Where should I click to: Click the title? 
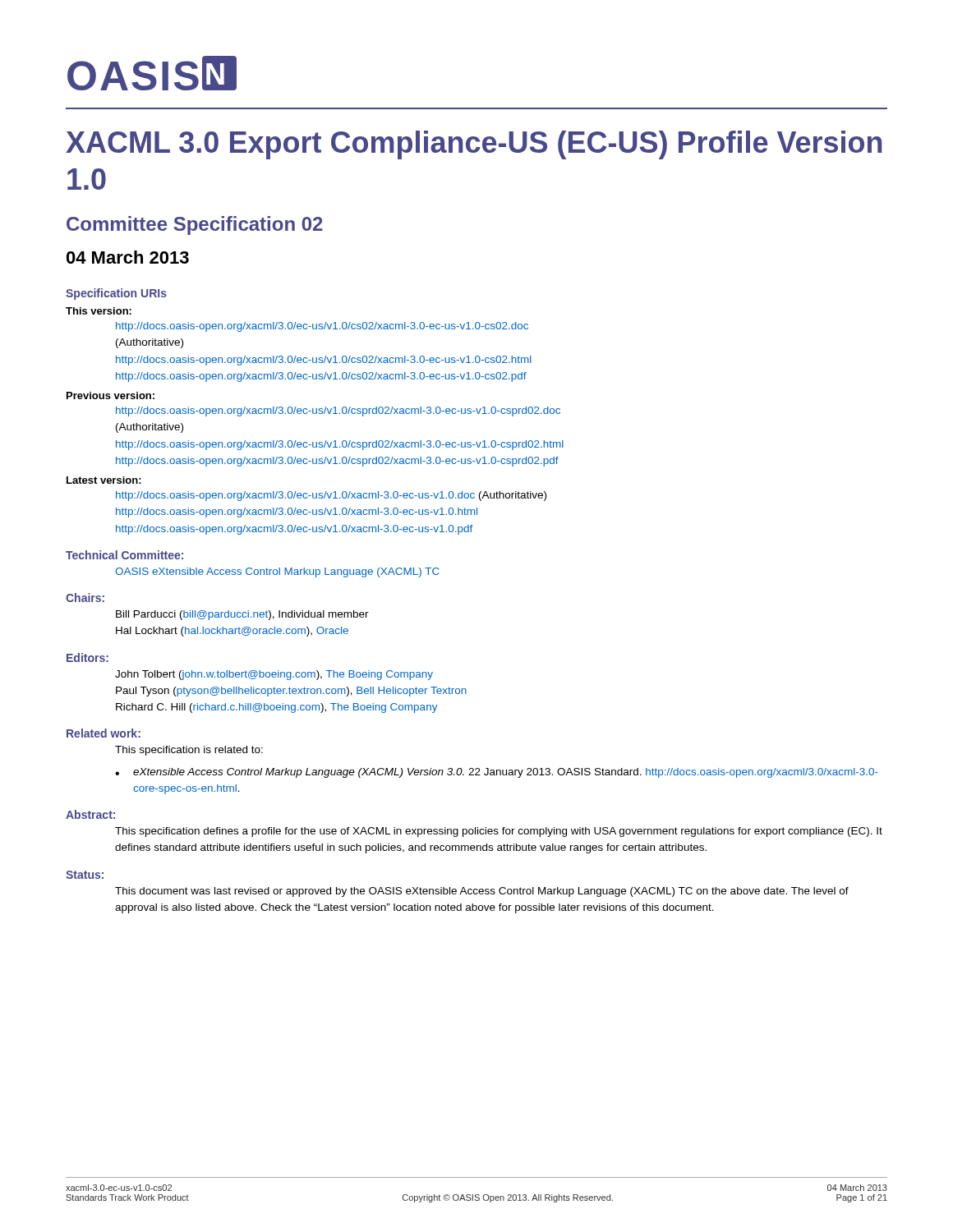(475, 161)
